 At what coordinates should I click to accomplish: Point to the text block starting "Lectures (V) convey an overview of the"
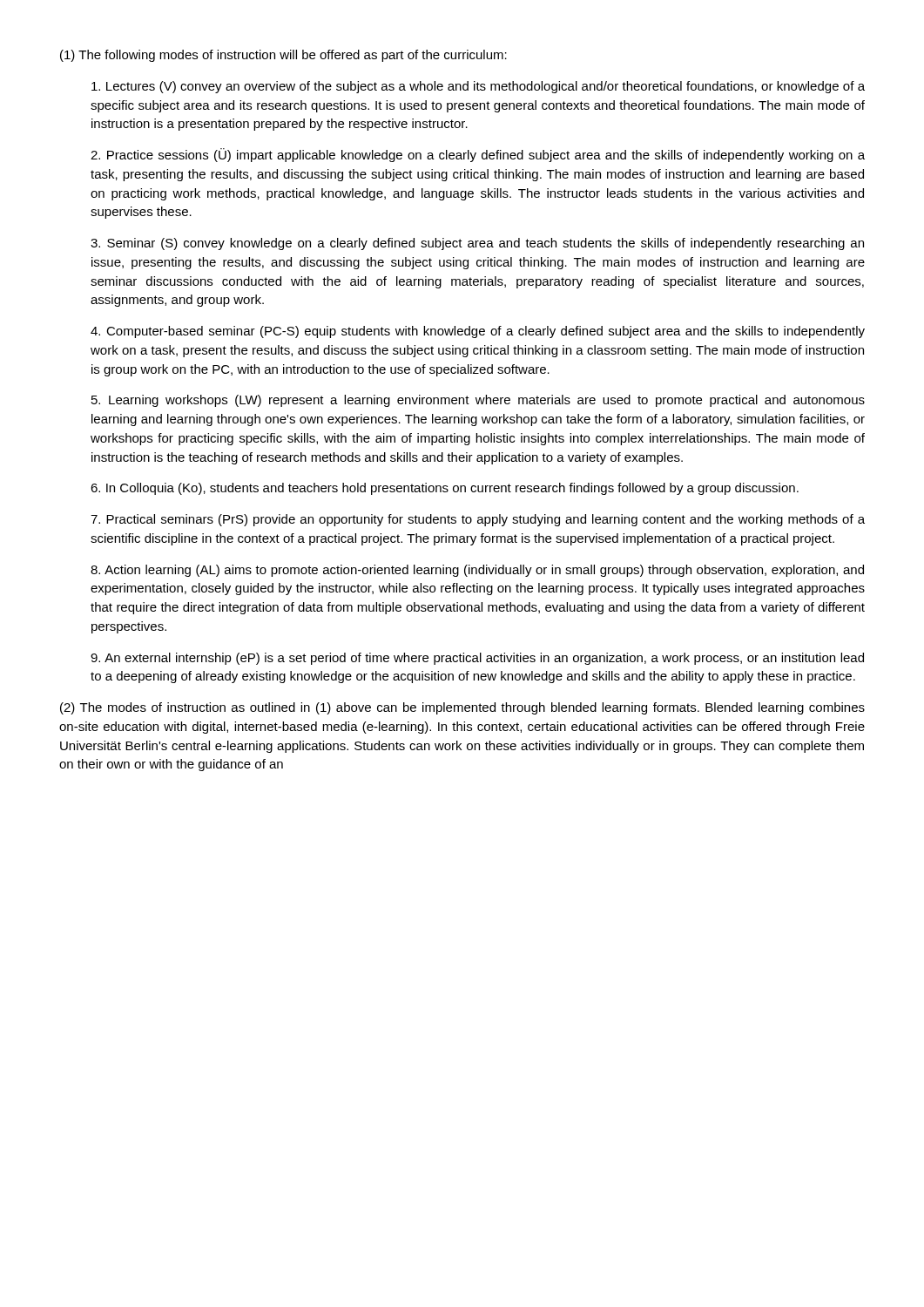(x=478, y=105)
